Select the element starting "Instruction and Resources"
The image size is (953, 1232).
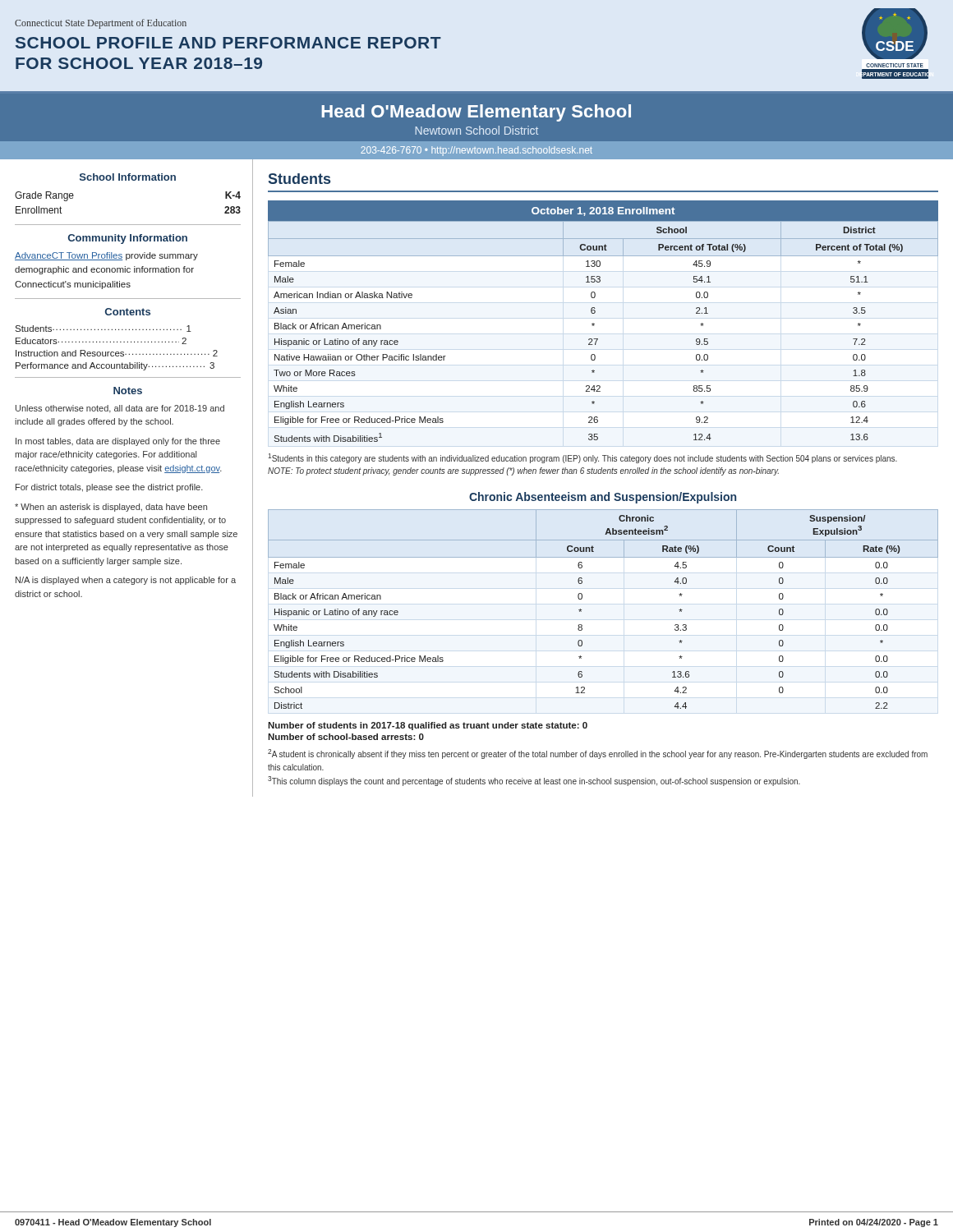point(128,352)
